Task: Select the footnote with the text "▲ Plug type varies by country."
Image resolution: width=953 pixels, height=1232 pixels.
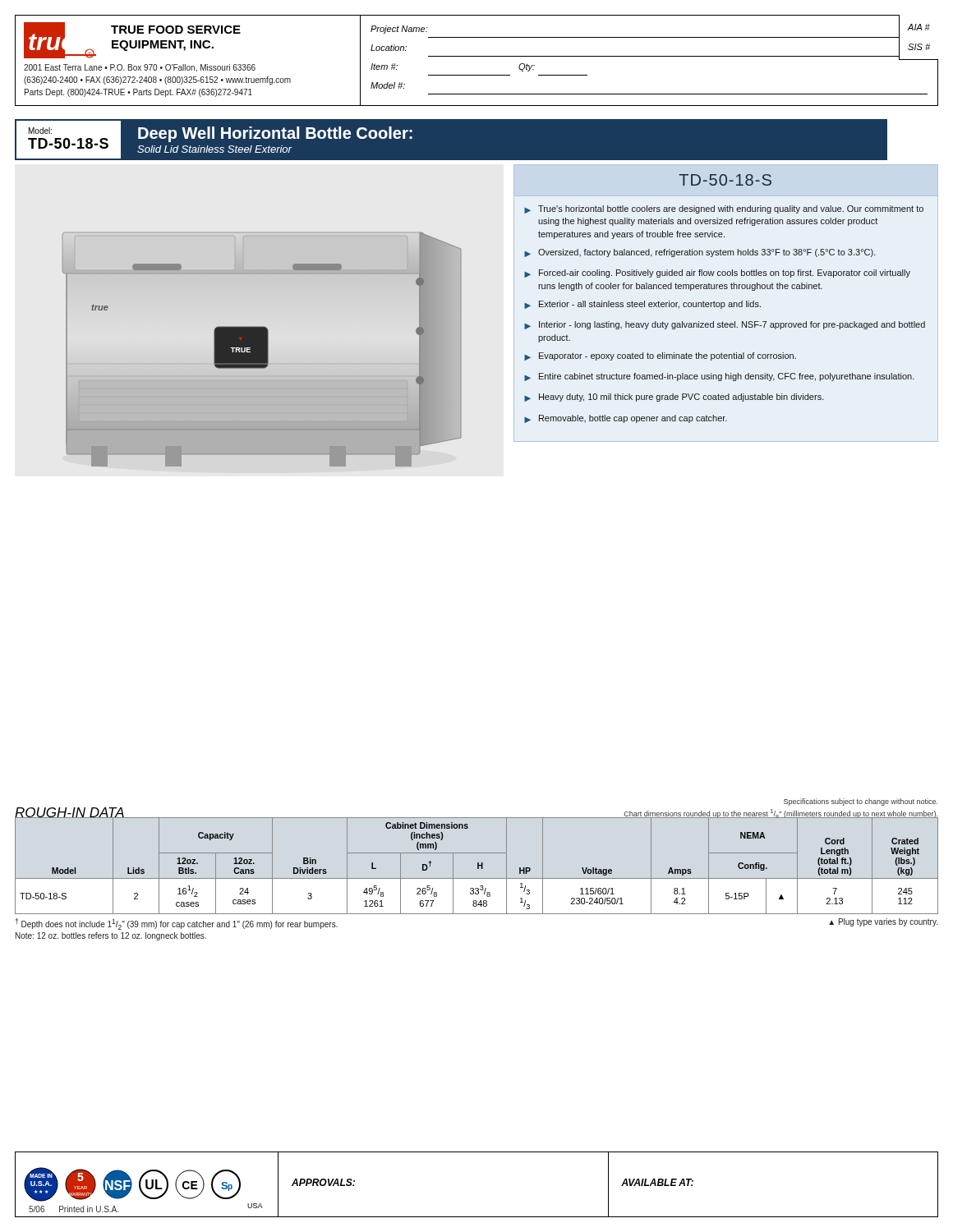Action: (x=883, y=922)
